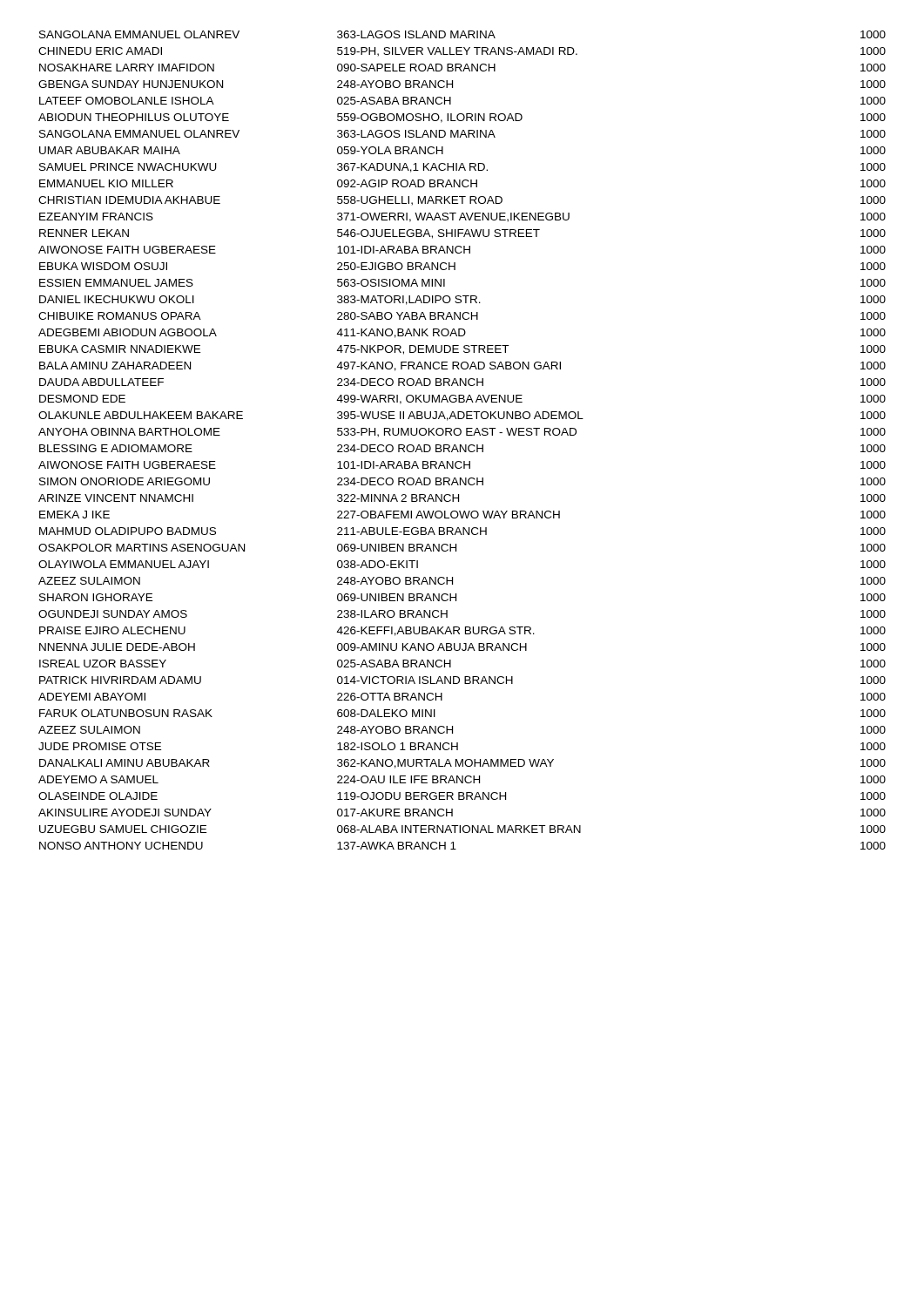924x1307 pixels.
Task: Select the table that reads "101-IDI-ARABA BRANCH"
Action: [x=462, y=440]
